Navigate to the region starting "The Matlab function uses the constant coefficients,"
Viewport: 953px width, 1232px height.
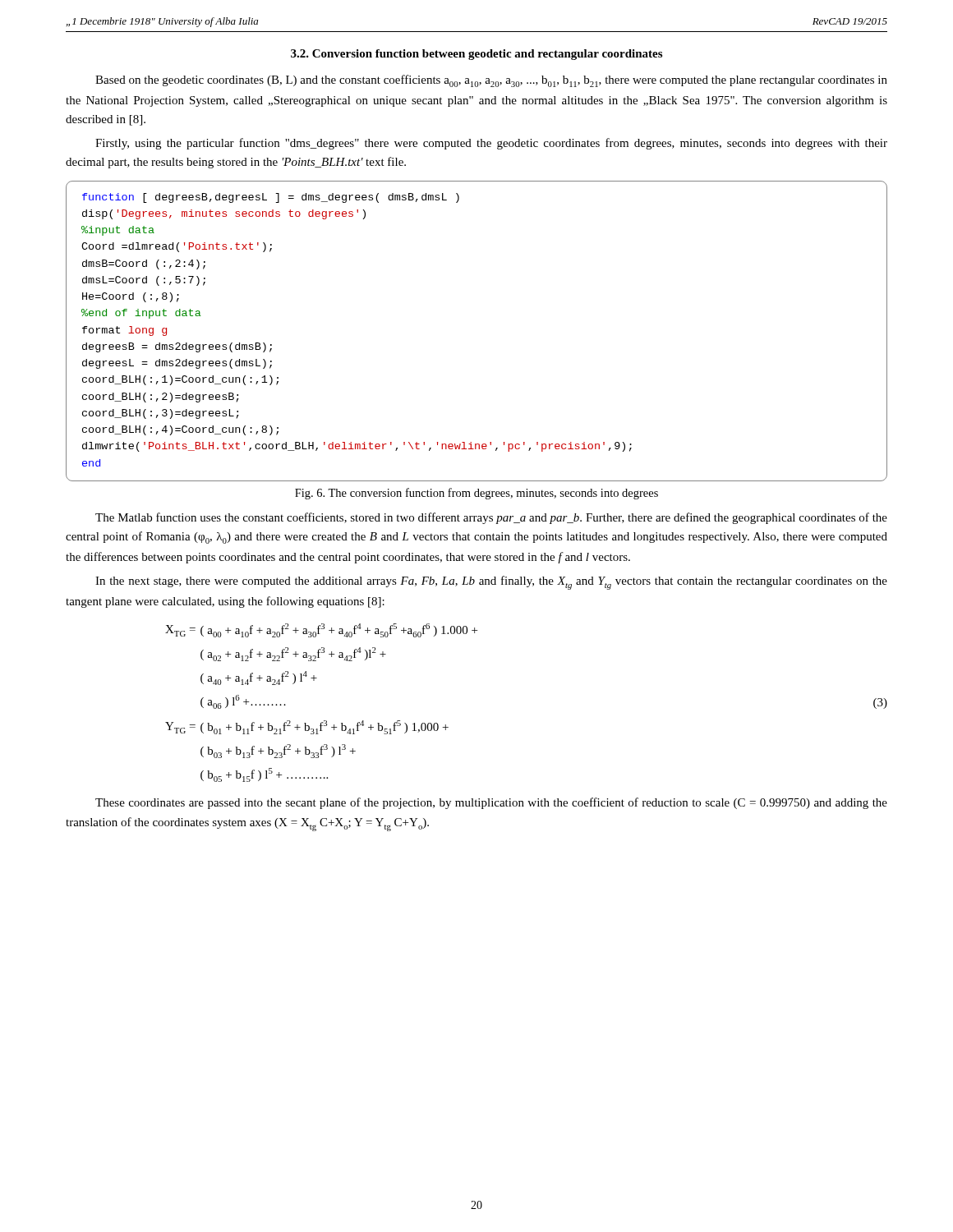click(476, 560)
